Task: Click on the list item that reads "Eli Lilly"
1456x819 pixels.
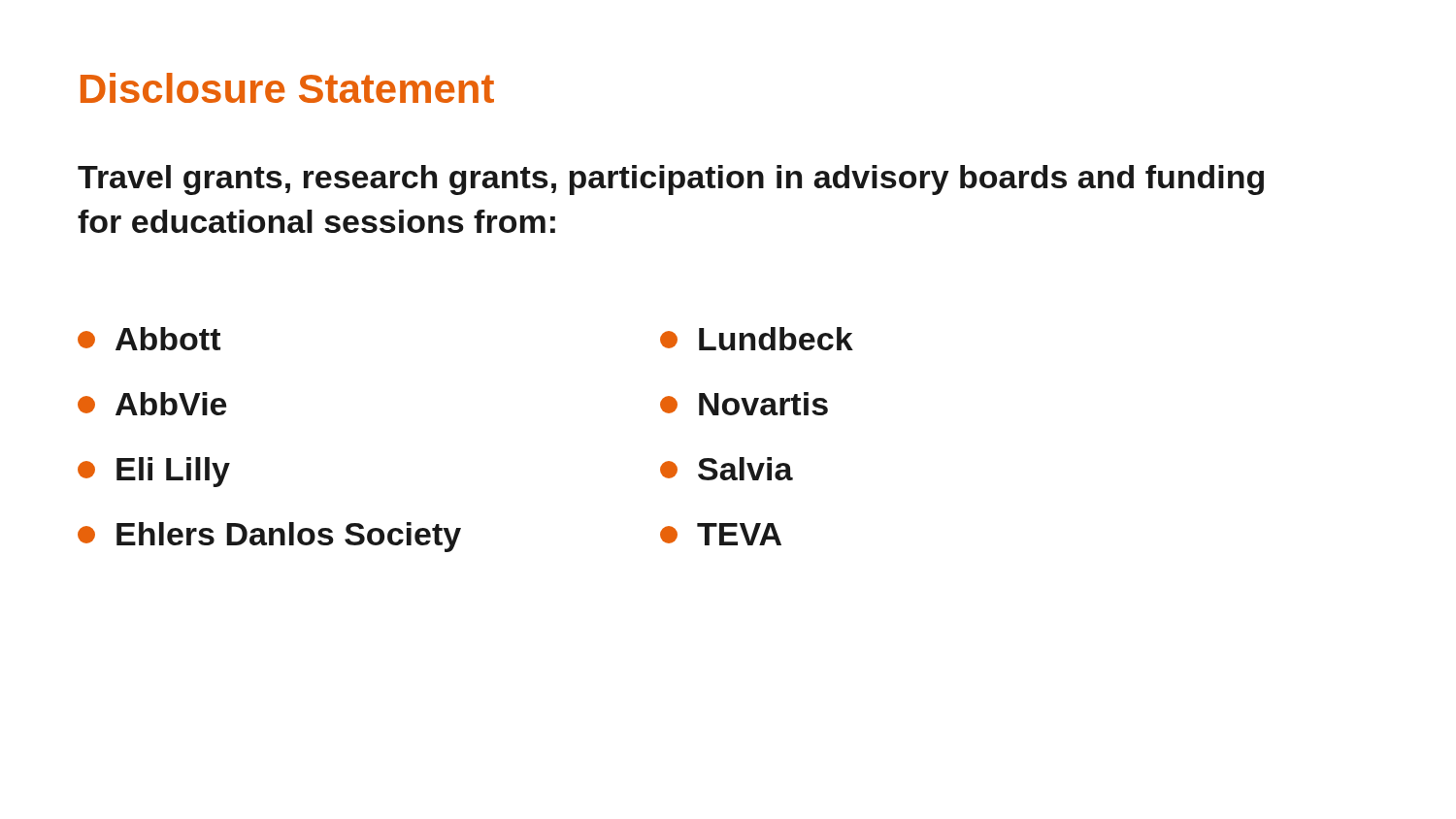Action: click(154, 469)
